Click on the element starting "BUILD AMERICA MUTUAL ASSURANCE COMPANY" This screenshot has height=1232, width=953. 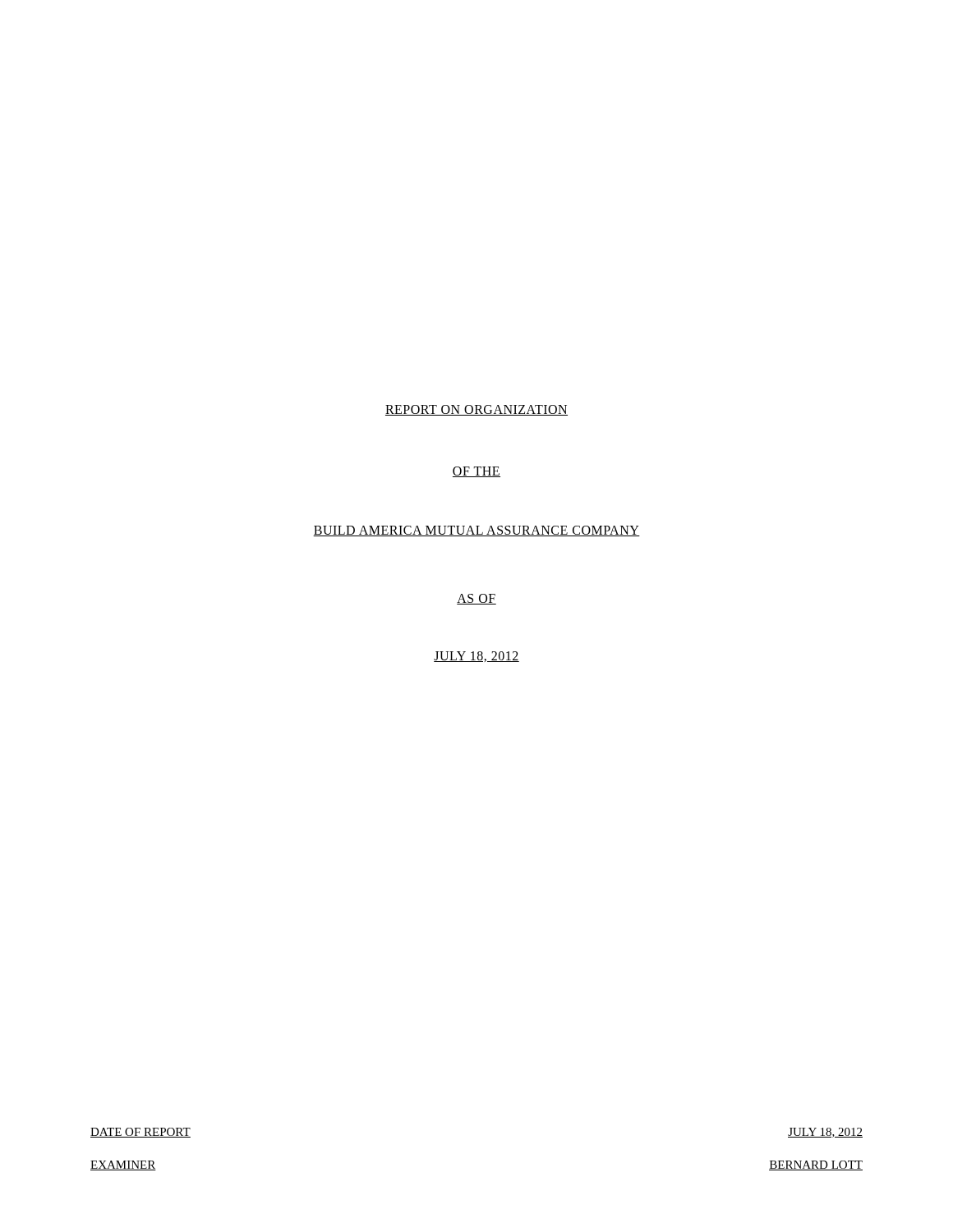click(476, 530)
